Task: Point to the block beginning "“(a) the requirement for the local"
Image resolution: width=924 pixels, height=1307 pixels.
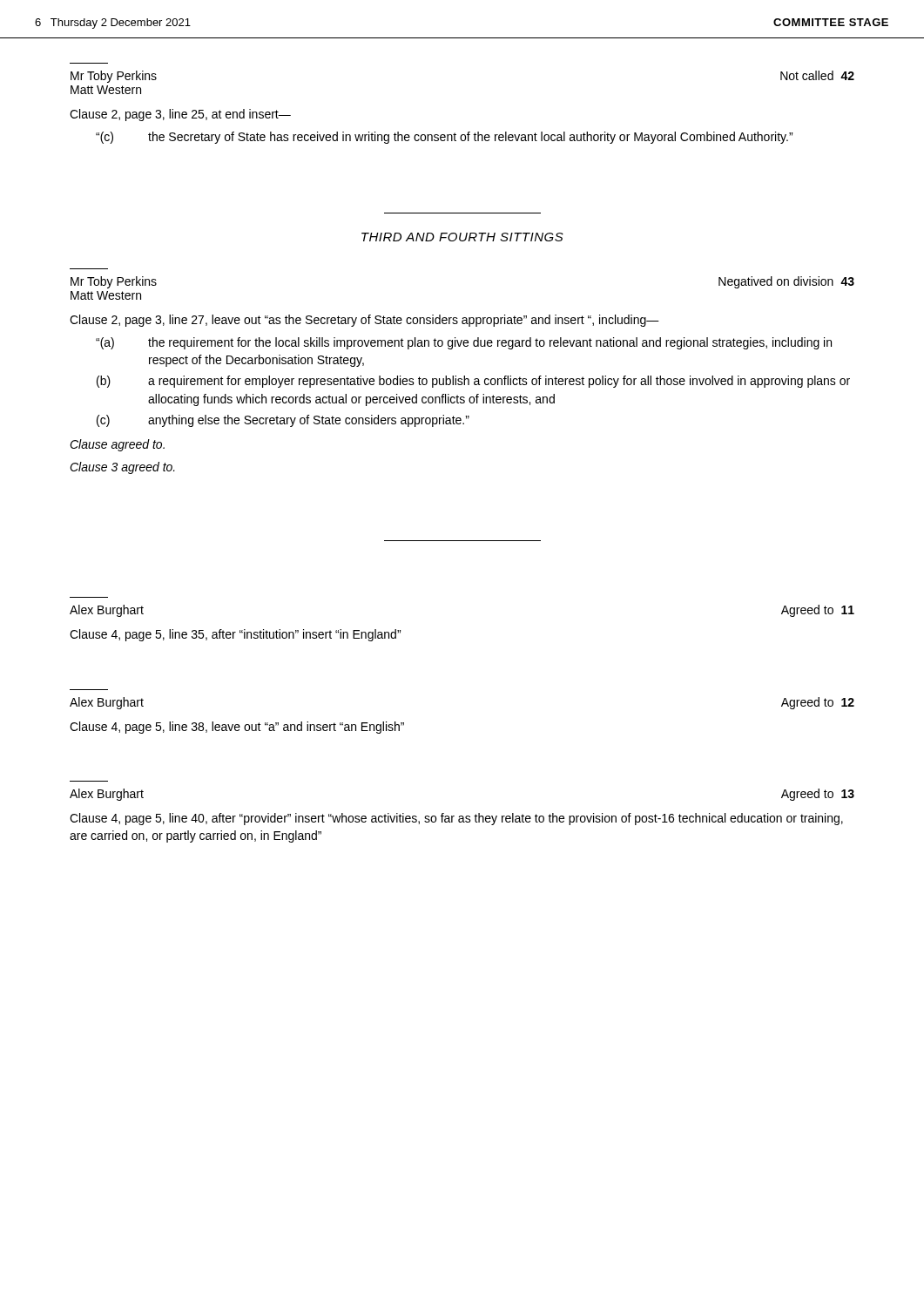Action: 462,351
